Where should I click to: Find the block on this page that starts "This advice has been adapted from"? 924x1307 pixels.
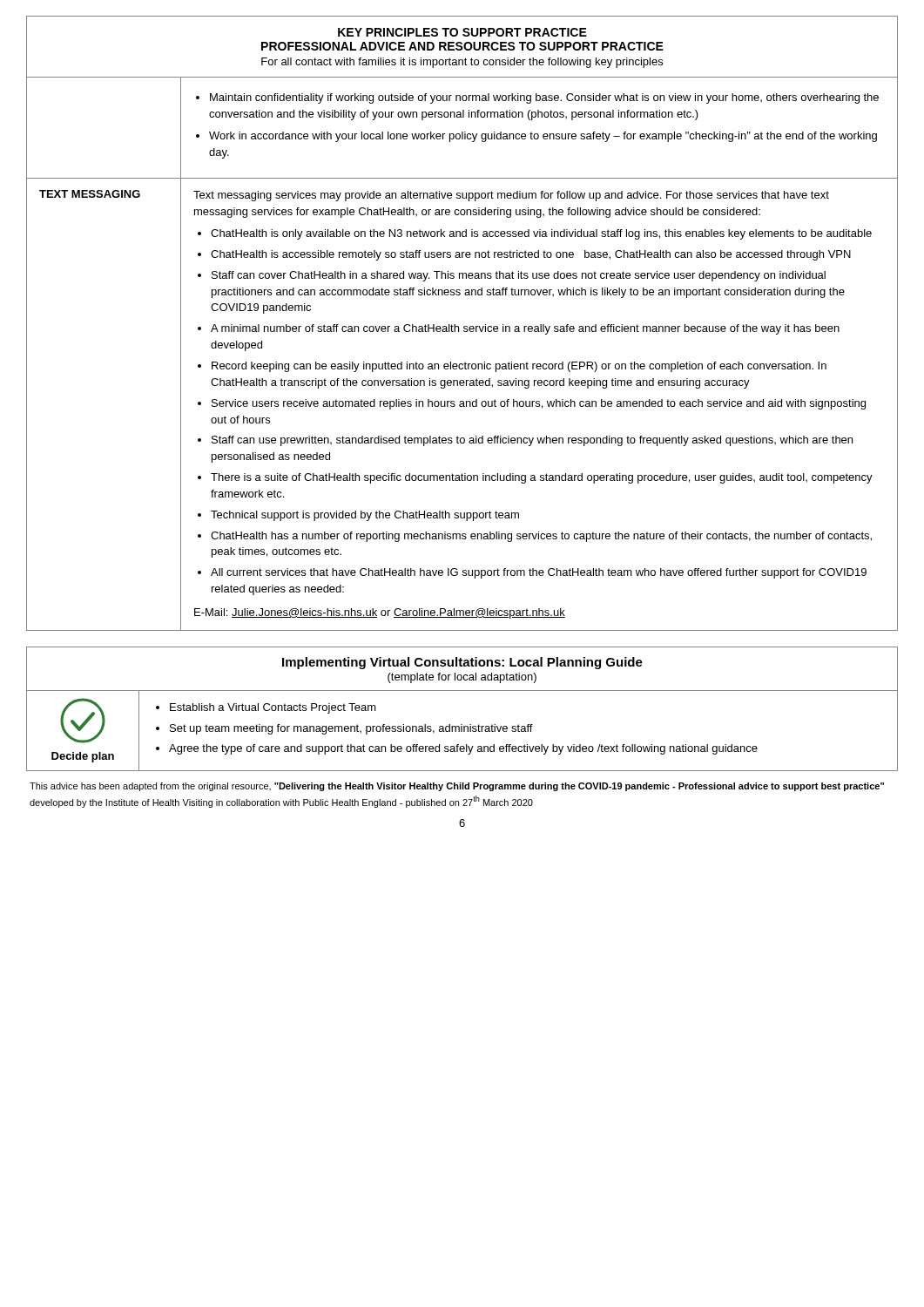[457, 794]
